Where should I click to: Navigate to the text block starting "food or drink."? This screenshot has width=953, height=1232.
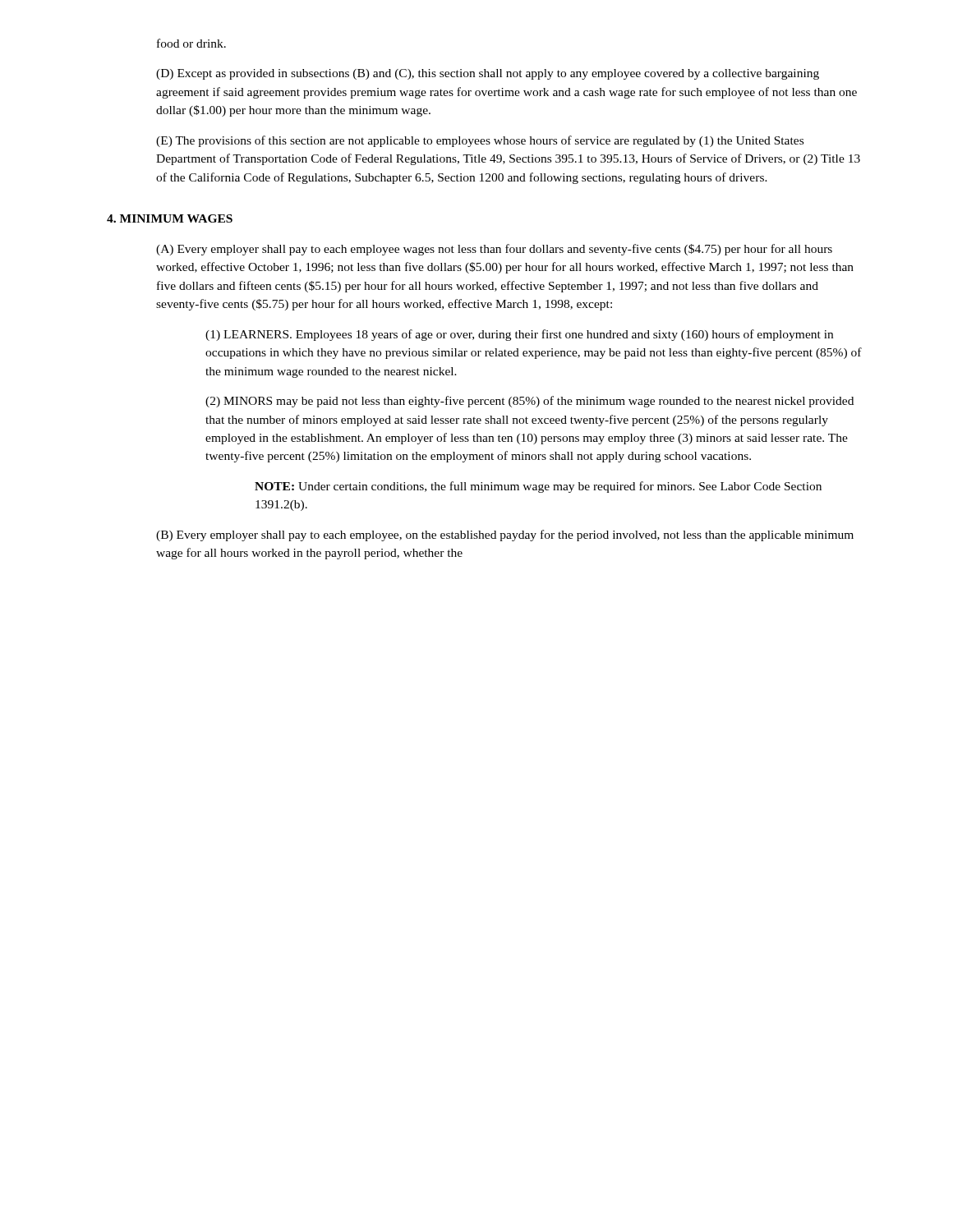pyautogui.click(x=191, y=43)
